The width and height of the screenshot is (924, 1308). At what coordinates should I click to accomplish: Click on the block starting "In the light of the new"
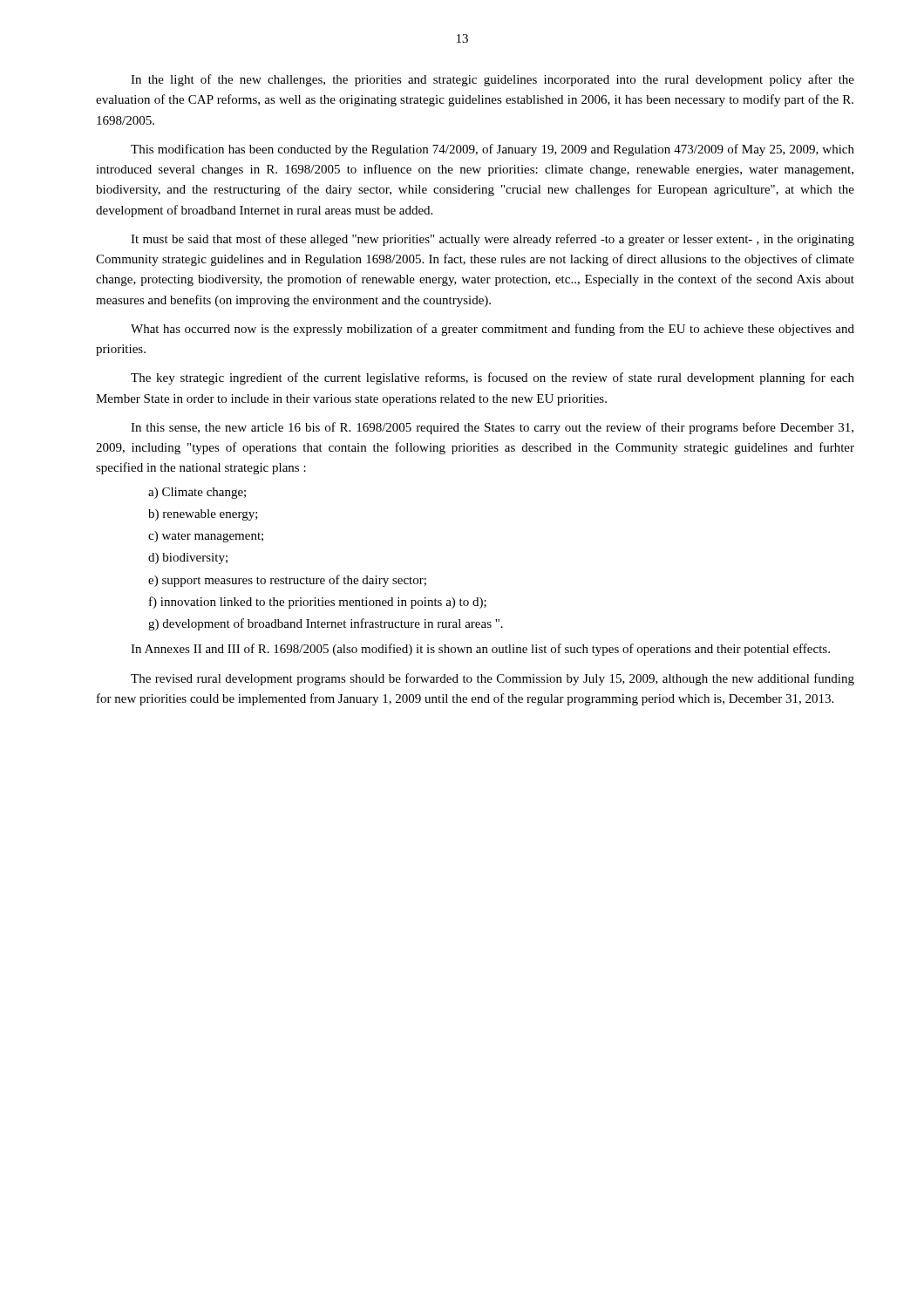pos(475,100)
